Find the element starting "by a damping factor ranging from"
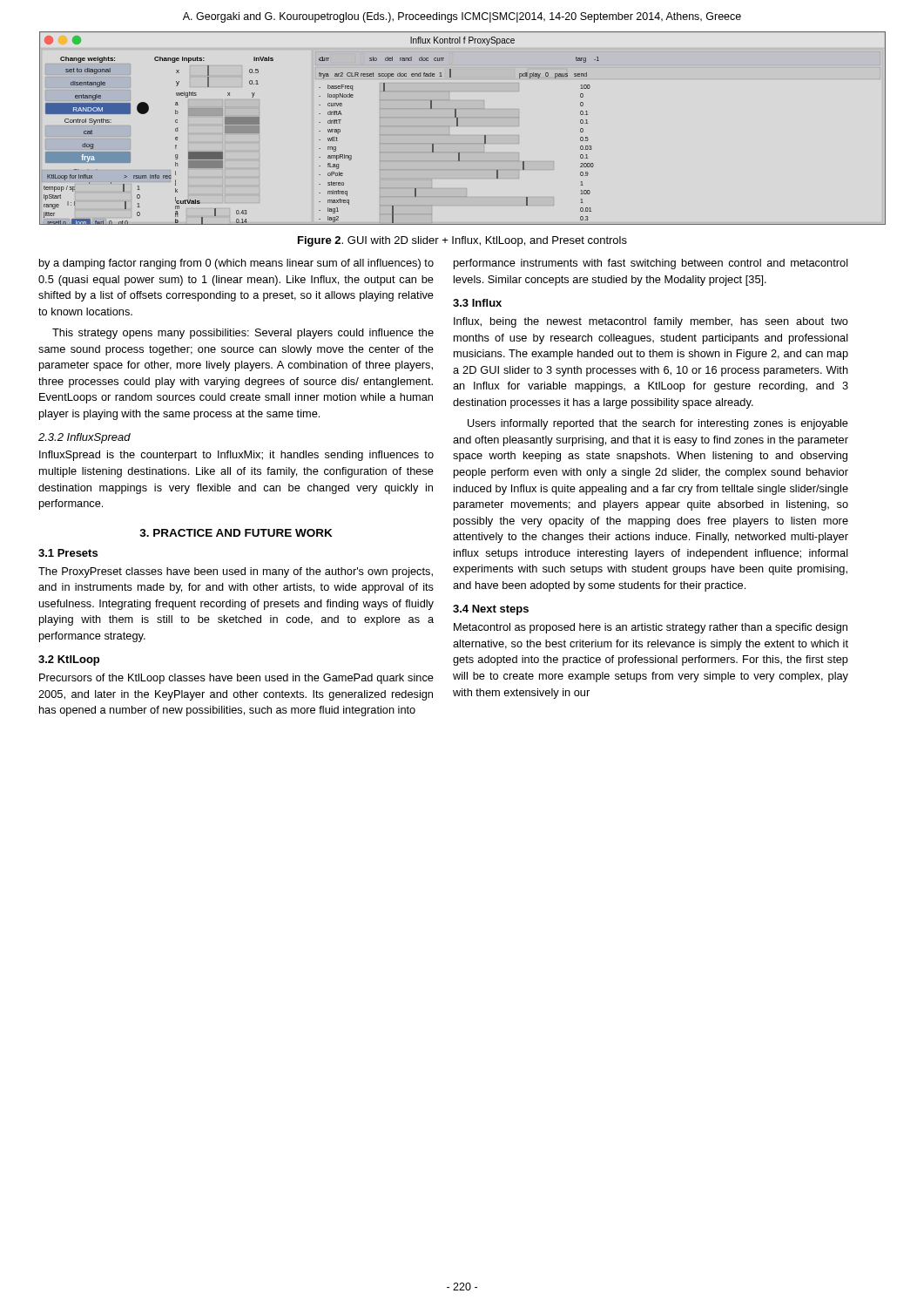 [x=236, y=287]
